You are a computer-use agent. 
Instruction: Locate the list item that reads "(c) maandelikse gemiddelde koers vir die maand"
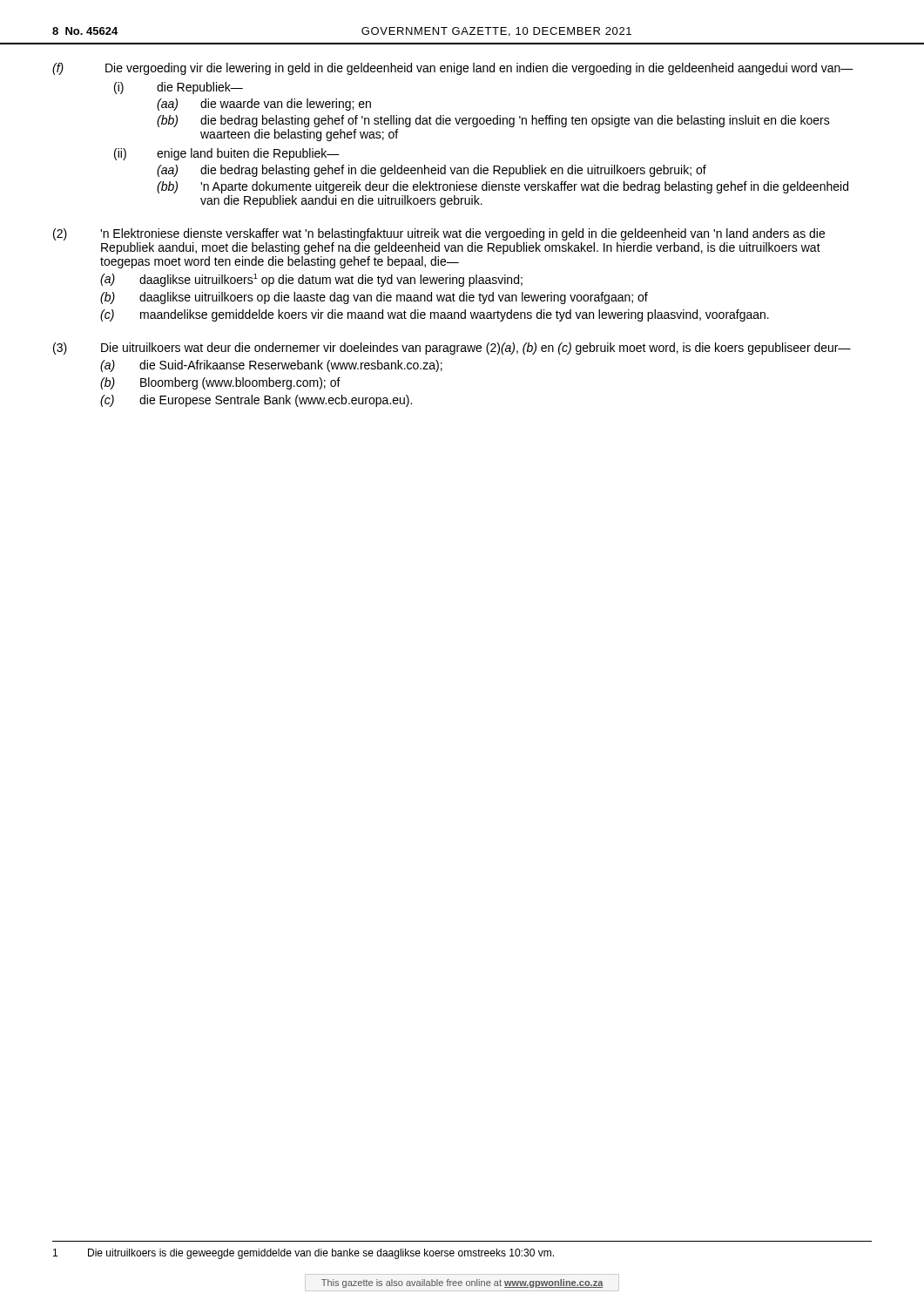[486, 314]
